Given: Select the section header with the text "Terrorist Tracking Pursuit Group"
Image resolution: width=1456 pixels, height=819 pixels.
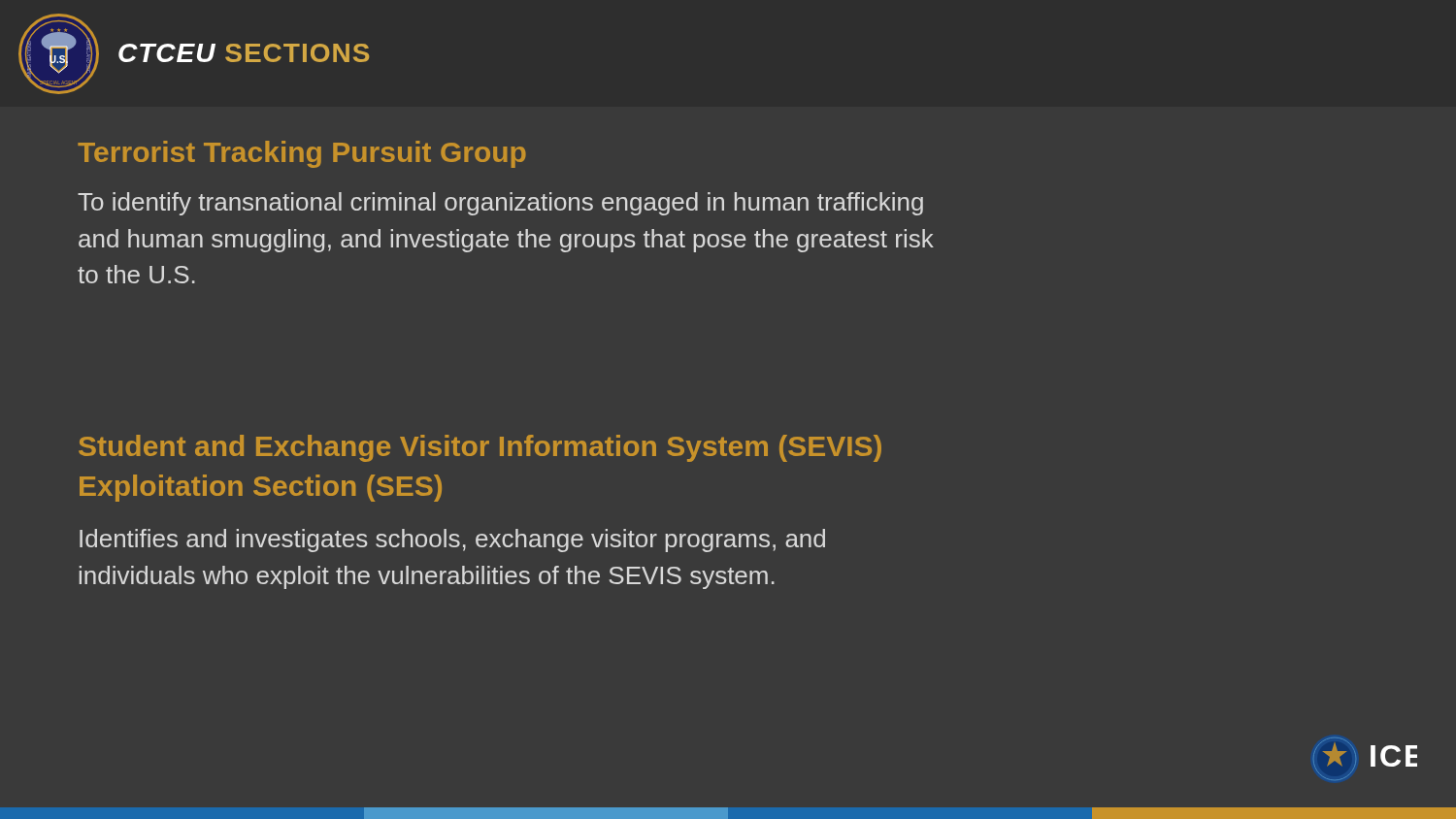Looking at the screenshot, I should (302, 152).
